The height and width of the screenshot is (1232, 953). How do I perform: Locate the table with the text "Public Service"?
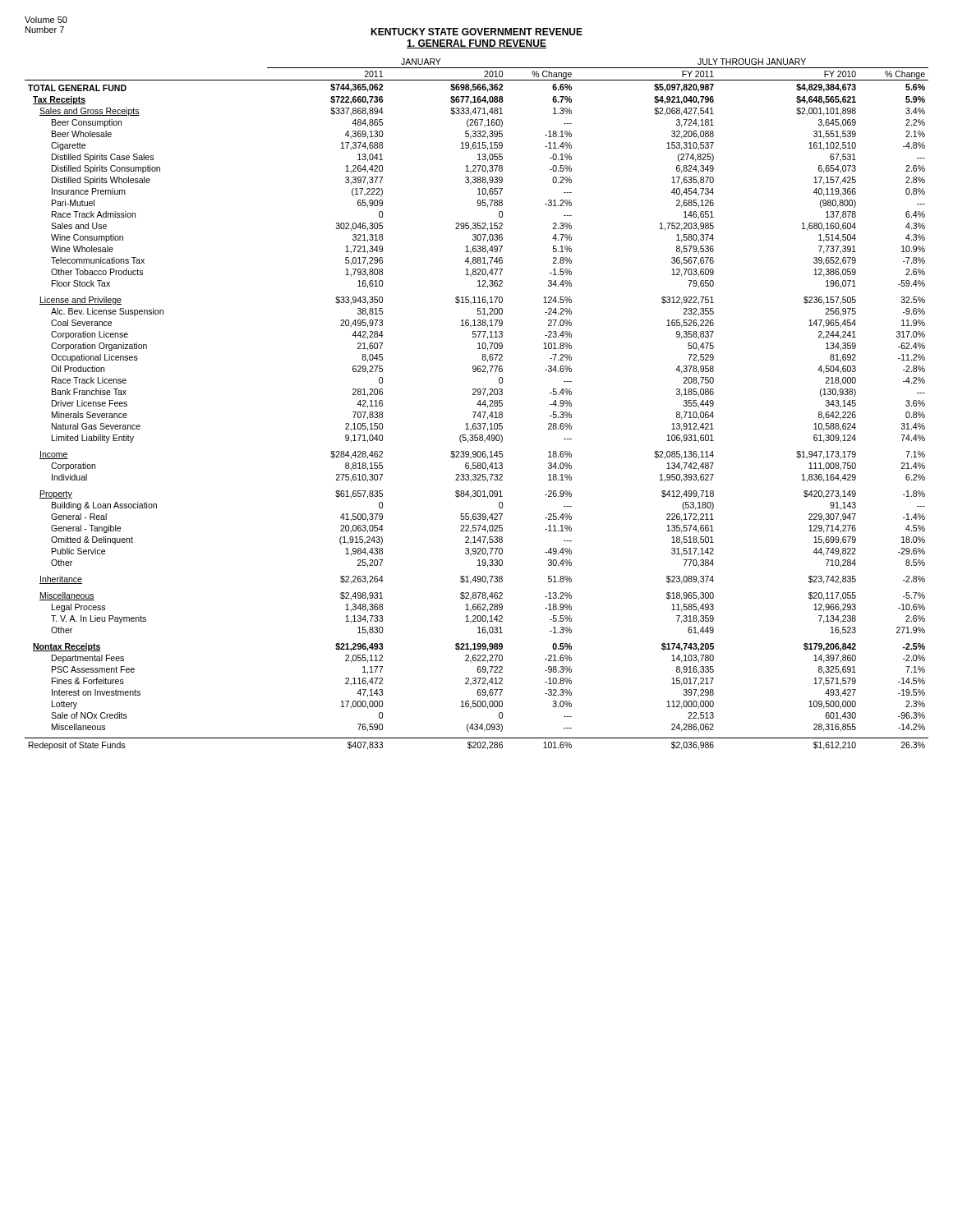(476, 403)
